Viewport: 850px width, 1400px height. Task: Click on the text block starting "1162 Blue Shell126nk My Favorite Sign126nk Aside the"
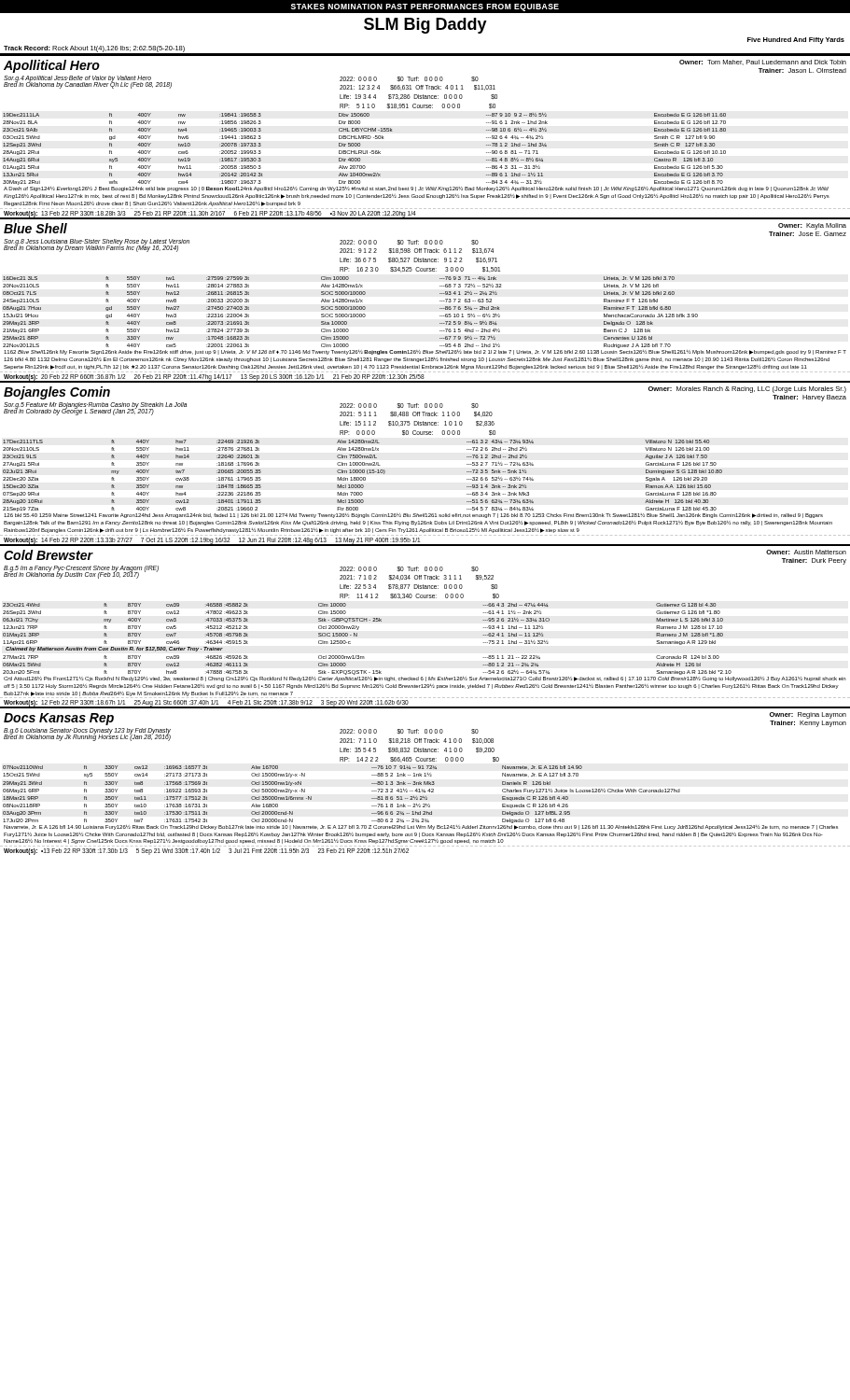425,359
